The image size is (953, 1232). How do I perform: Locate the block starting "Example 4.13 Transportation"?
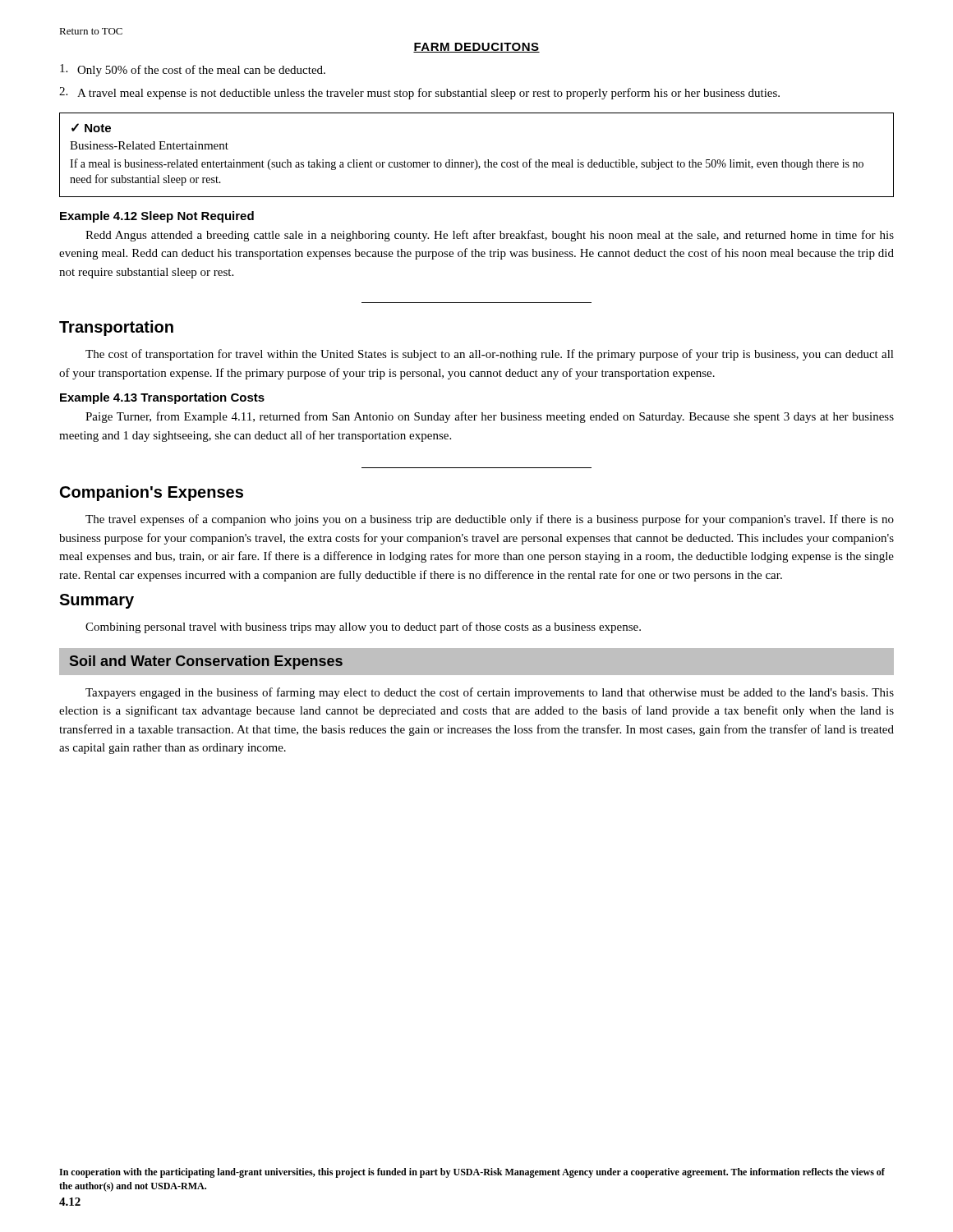pos(162,397)
